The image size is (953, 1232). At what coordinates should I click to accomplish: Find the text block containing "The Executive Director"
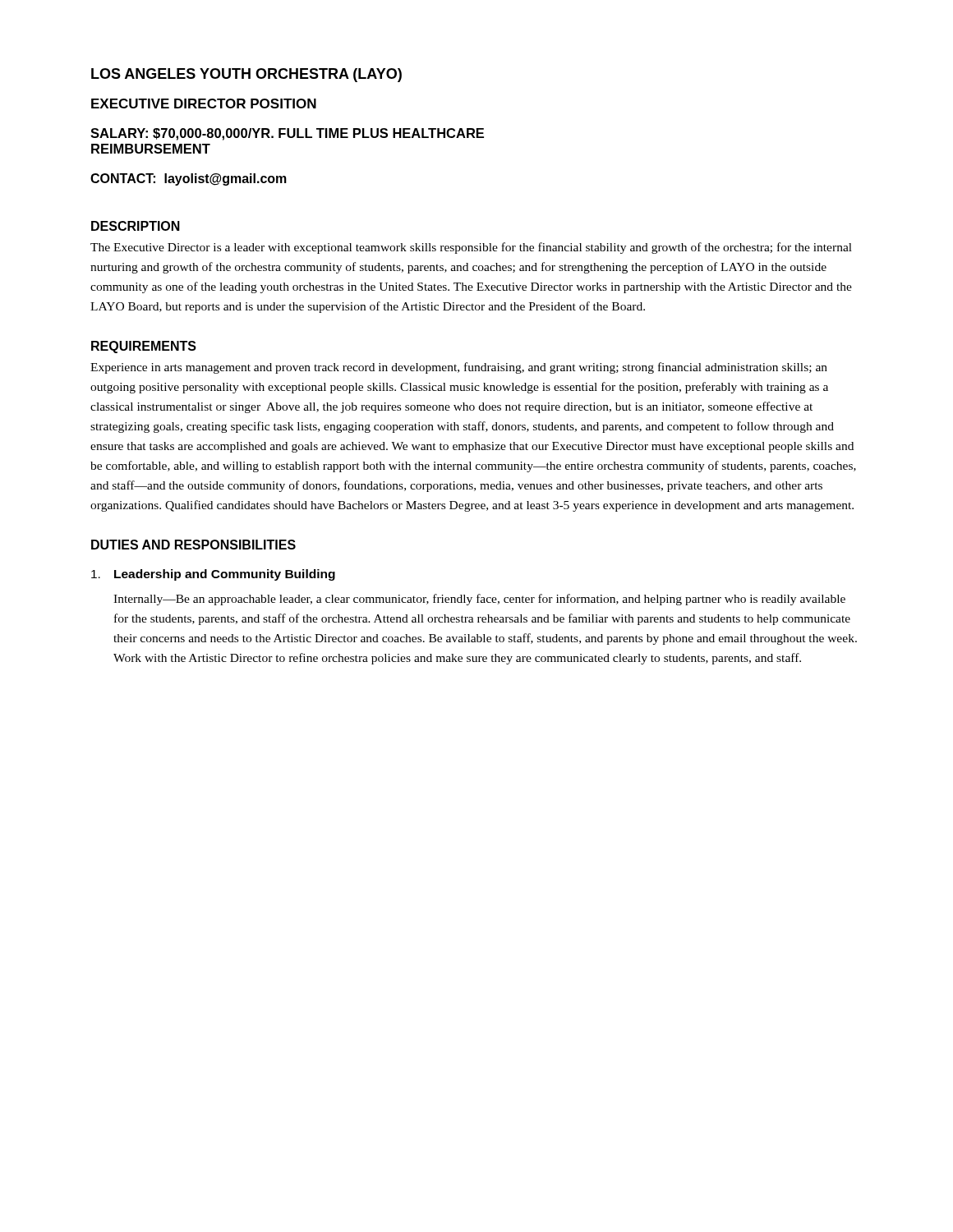[471, 276]
